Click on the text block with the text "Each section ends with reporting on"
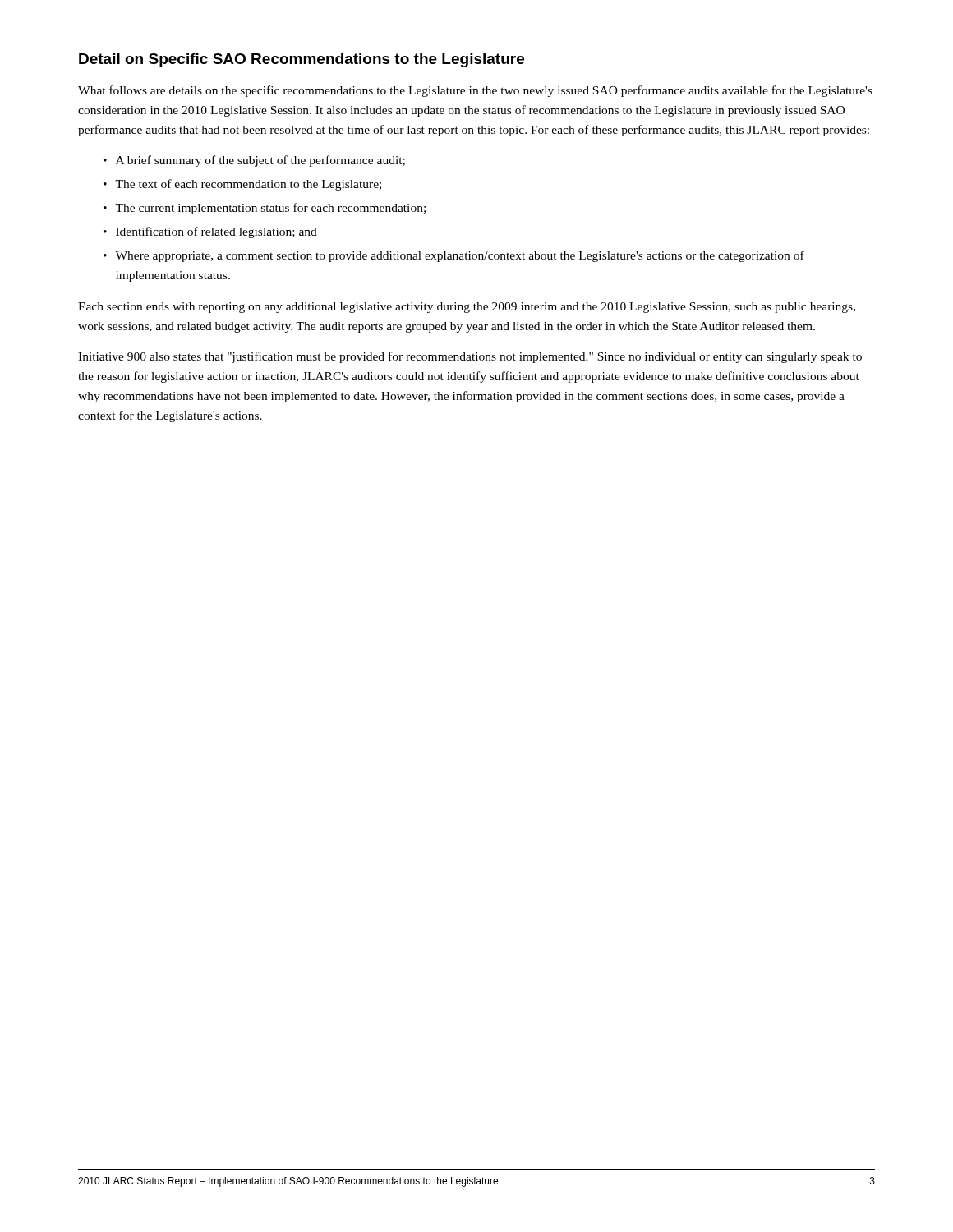 (x=476, y=316)
